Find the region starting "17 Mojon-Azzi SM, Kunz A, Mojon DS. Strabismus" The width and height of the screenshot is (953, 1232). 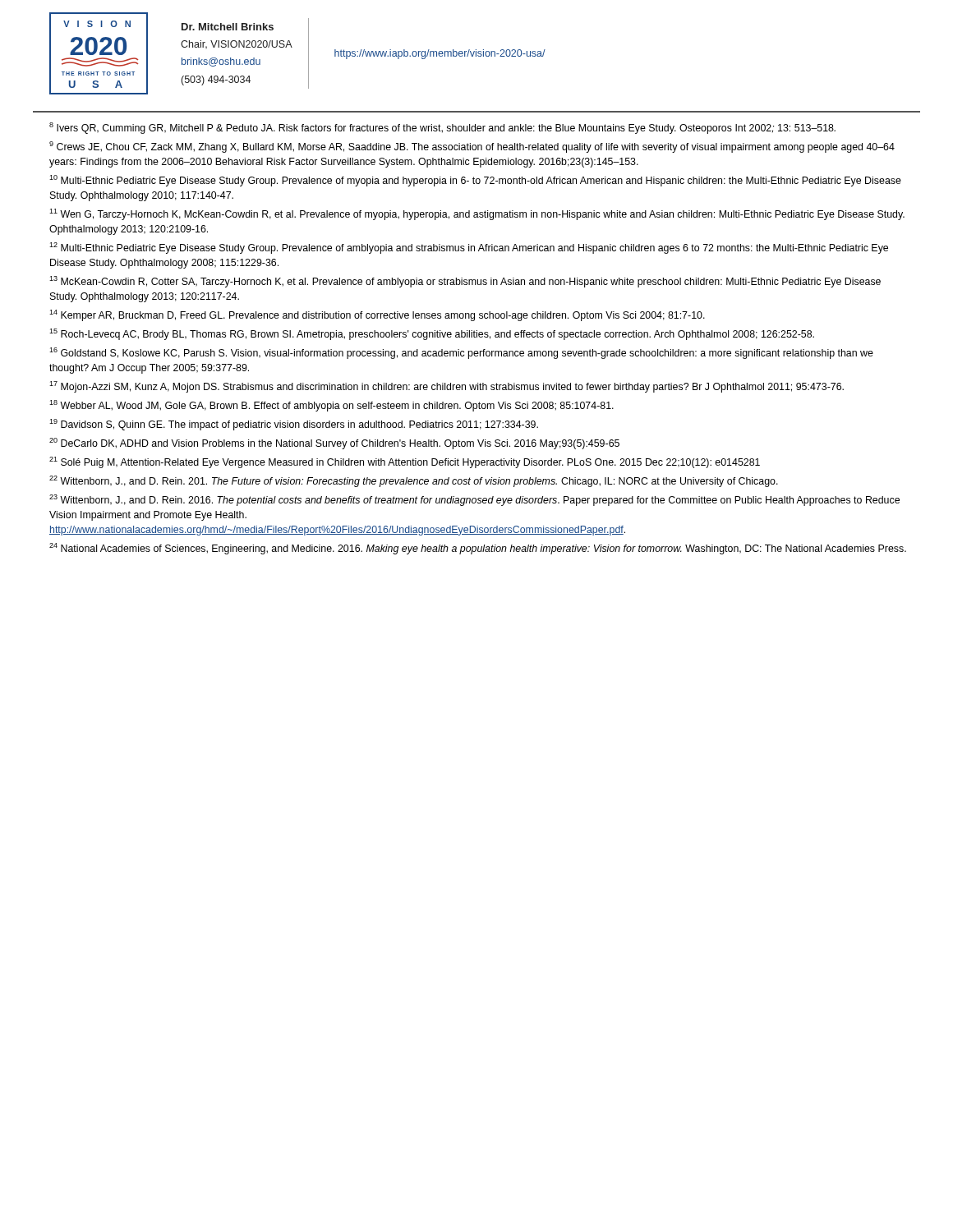447,386
